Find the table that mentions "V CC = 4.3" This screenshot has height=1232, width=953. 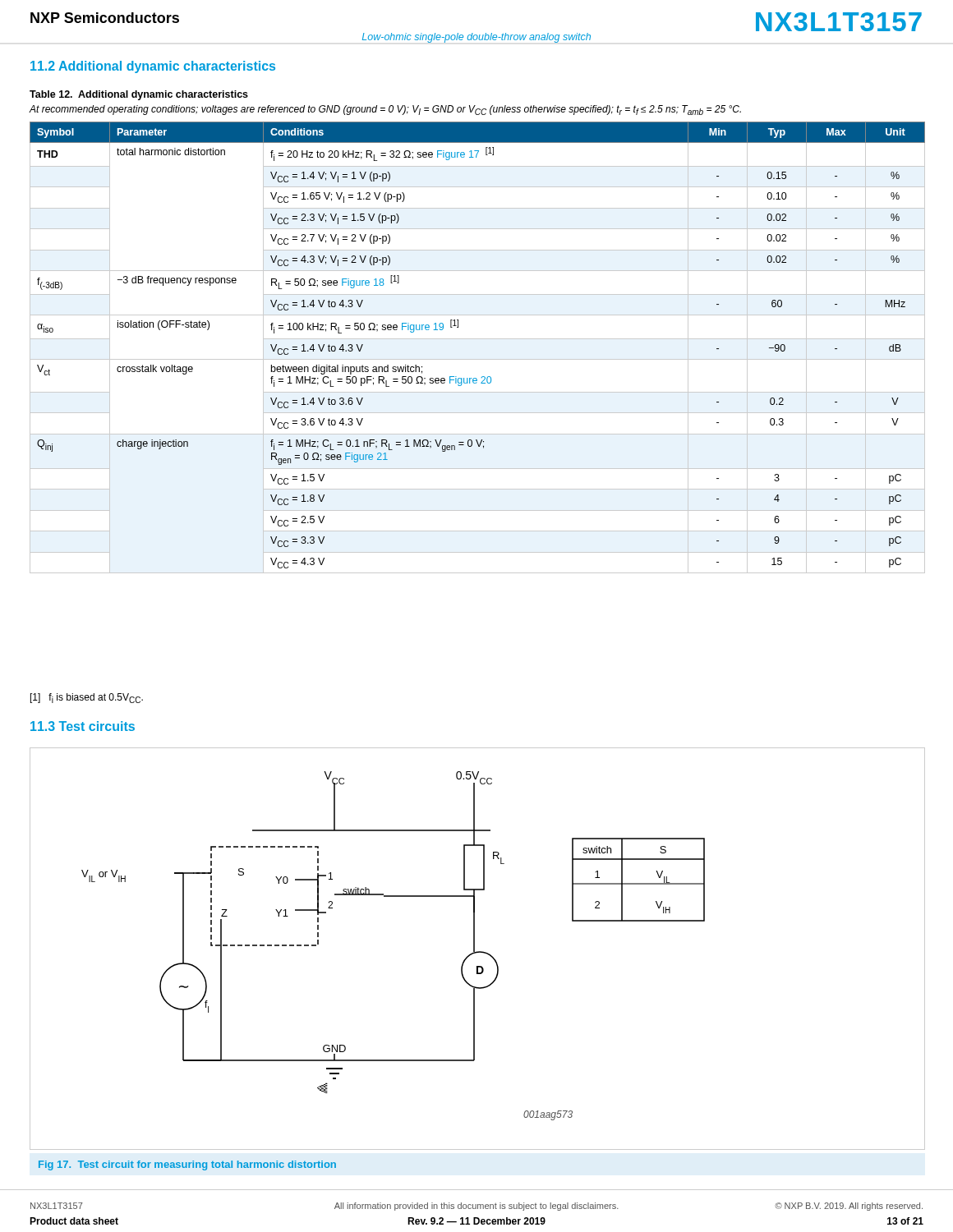click(x=477, y=348)
